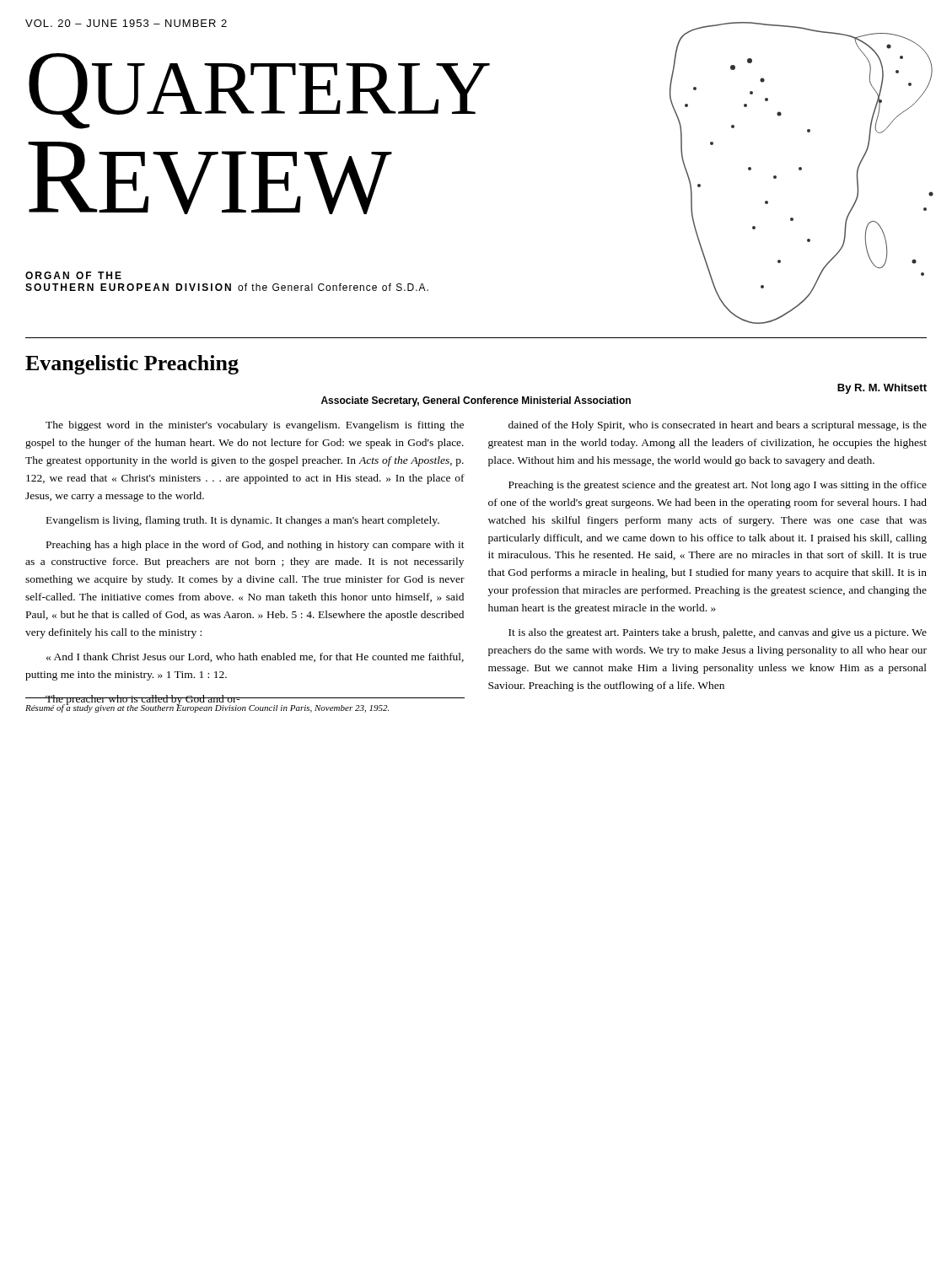Find the footnote
The image size is (952, 1265).
[x=245, y=709]
